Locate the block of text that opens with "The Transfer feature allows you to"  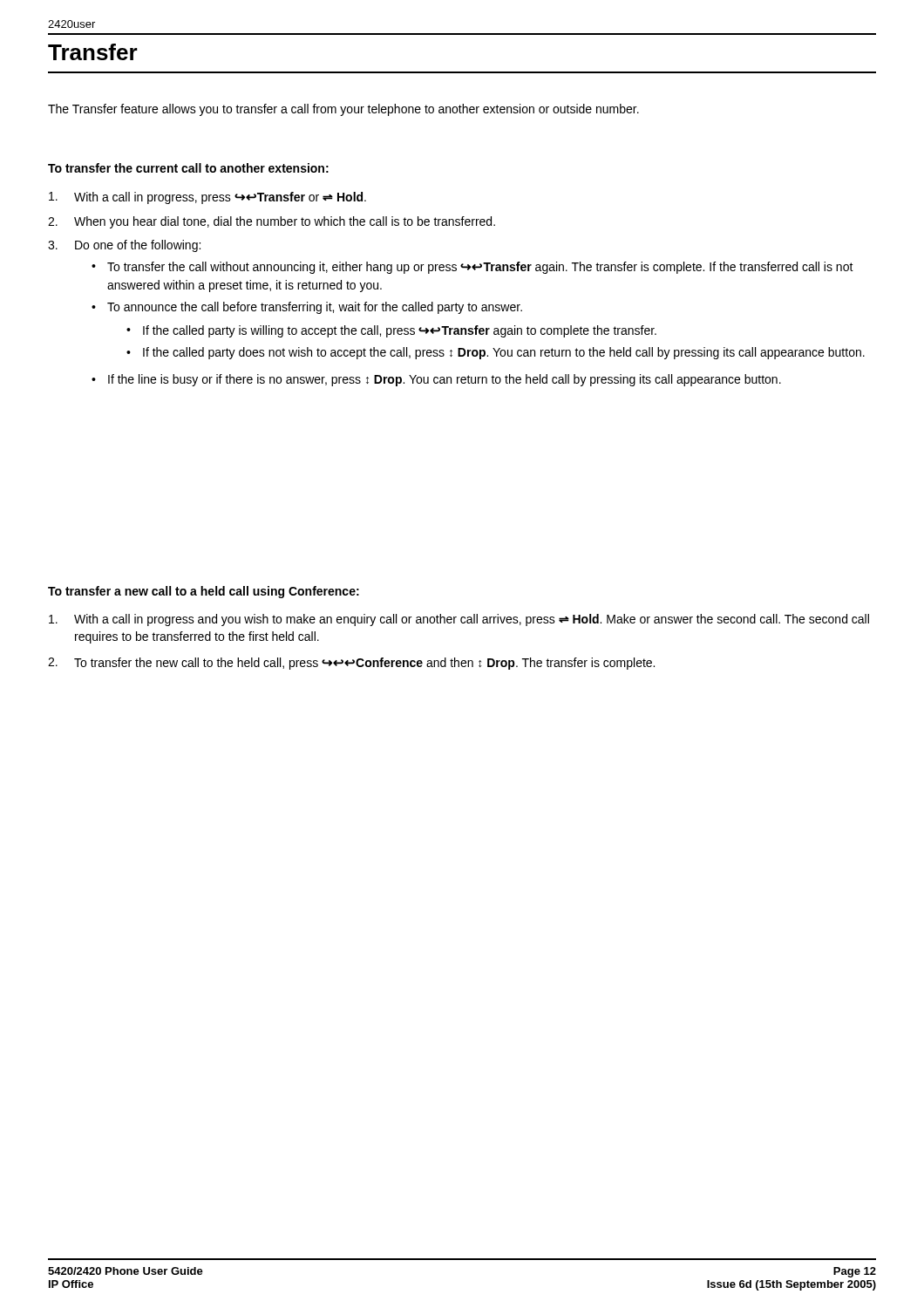pyautogui.click(x=344, y=109)
